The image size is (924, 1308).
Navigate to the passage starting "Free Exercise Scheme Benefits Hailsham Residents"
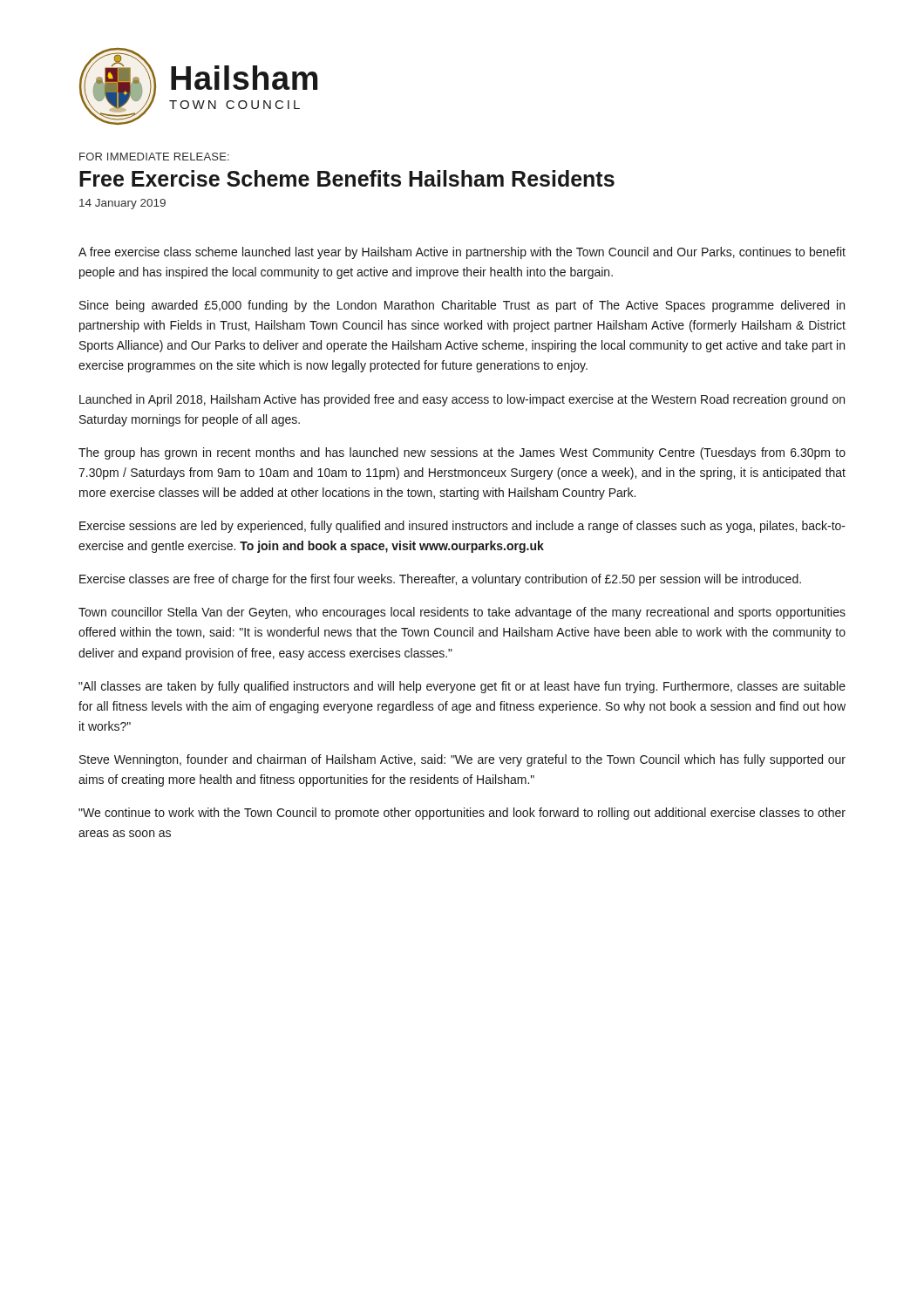coord(347,179)
